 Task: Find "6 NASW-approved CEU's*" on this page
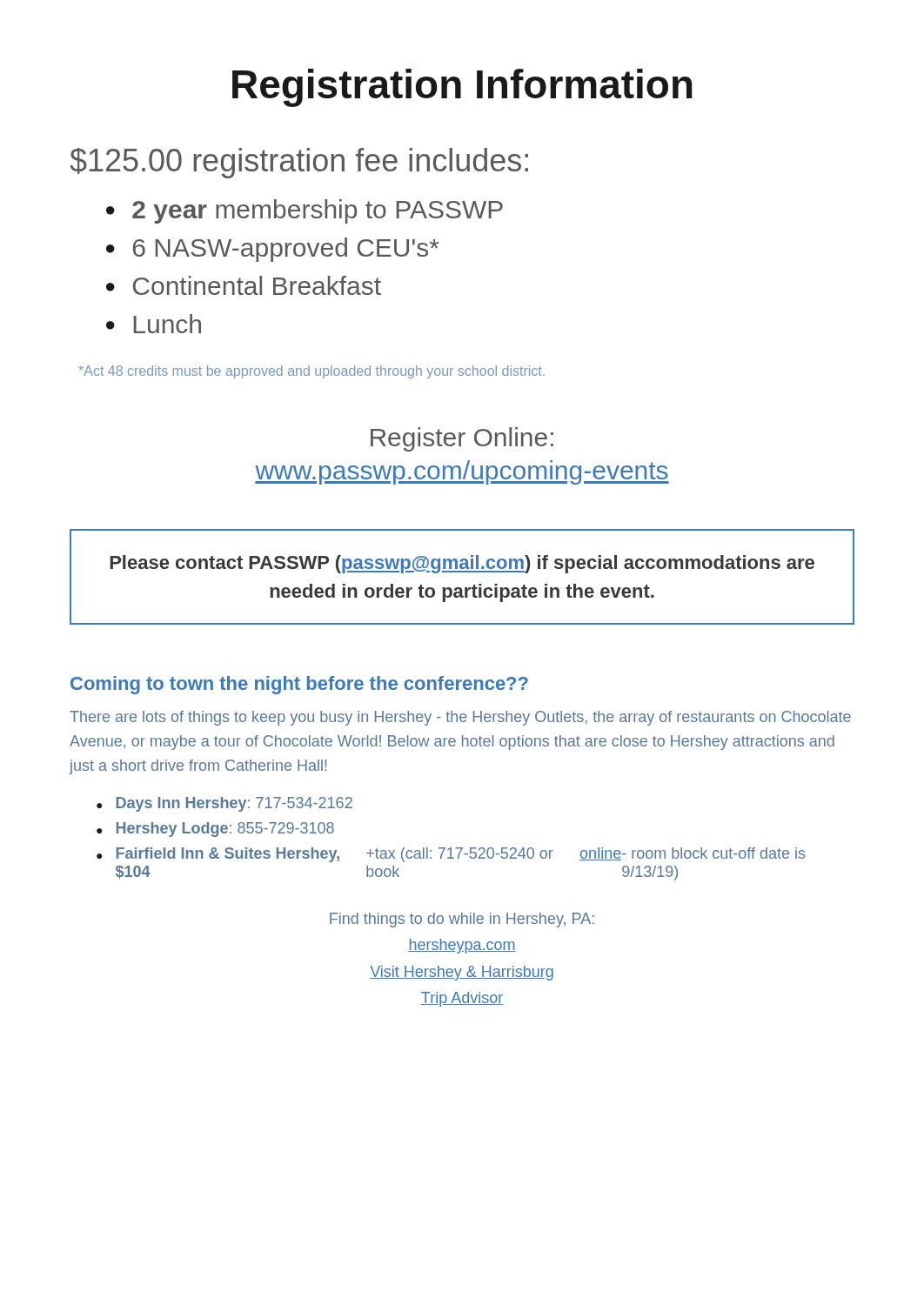272,250
